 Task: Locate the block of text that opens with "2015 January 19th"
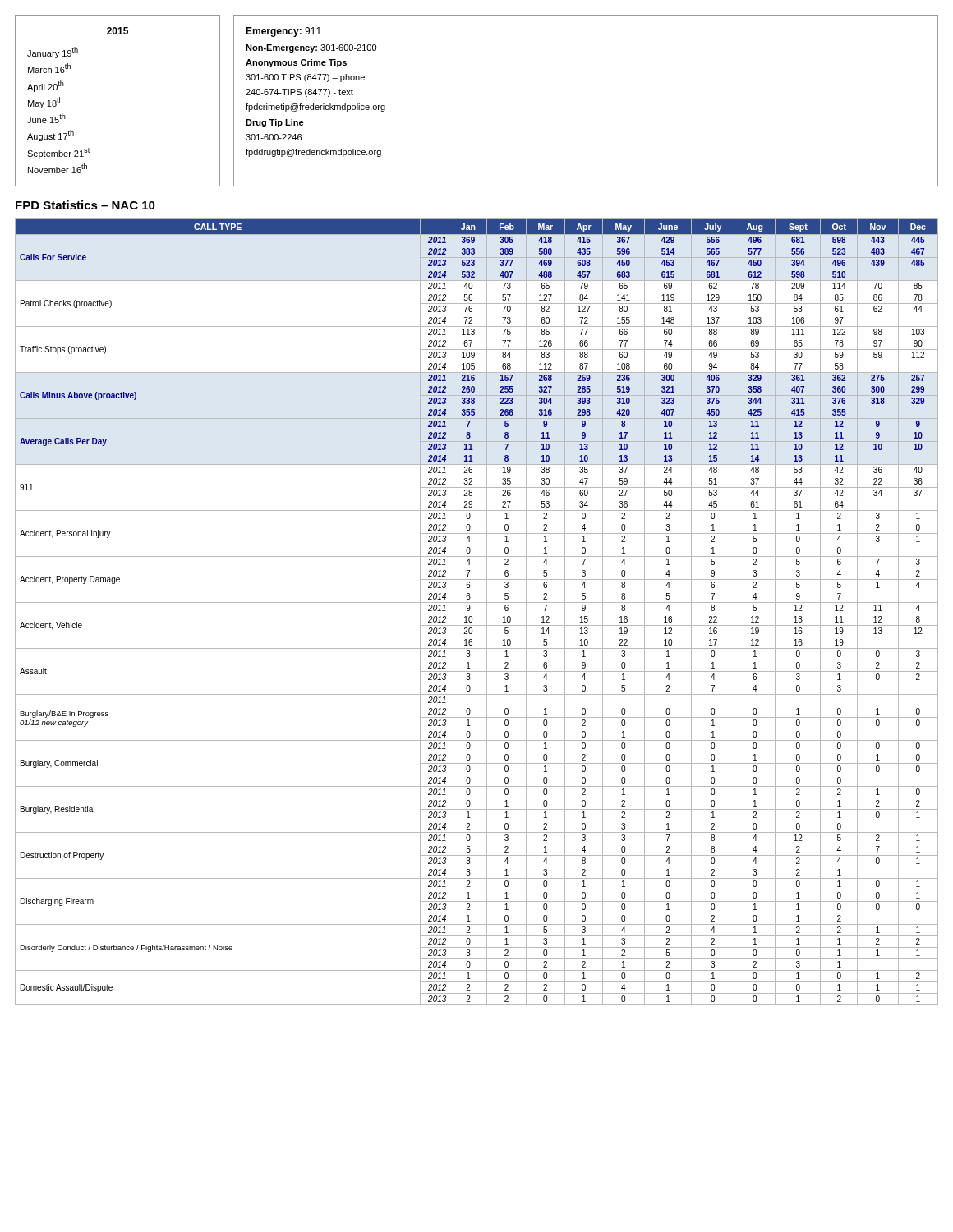point(117,31)
